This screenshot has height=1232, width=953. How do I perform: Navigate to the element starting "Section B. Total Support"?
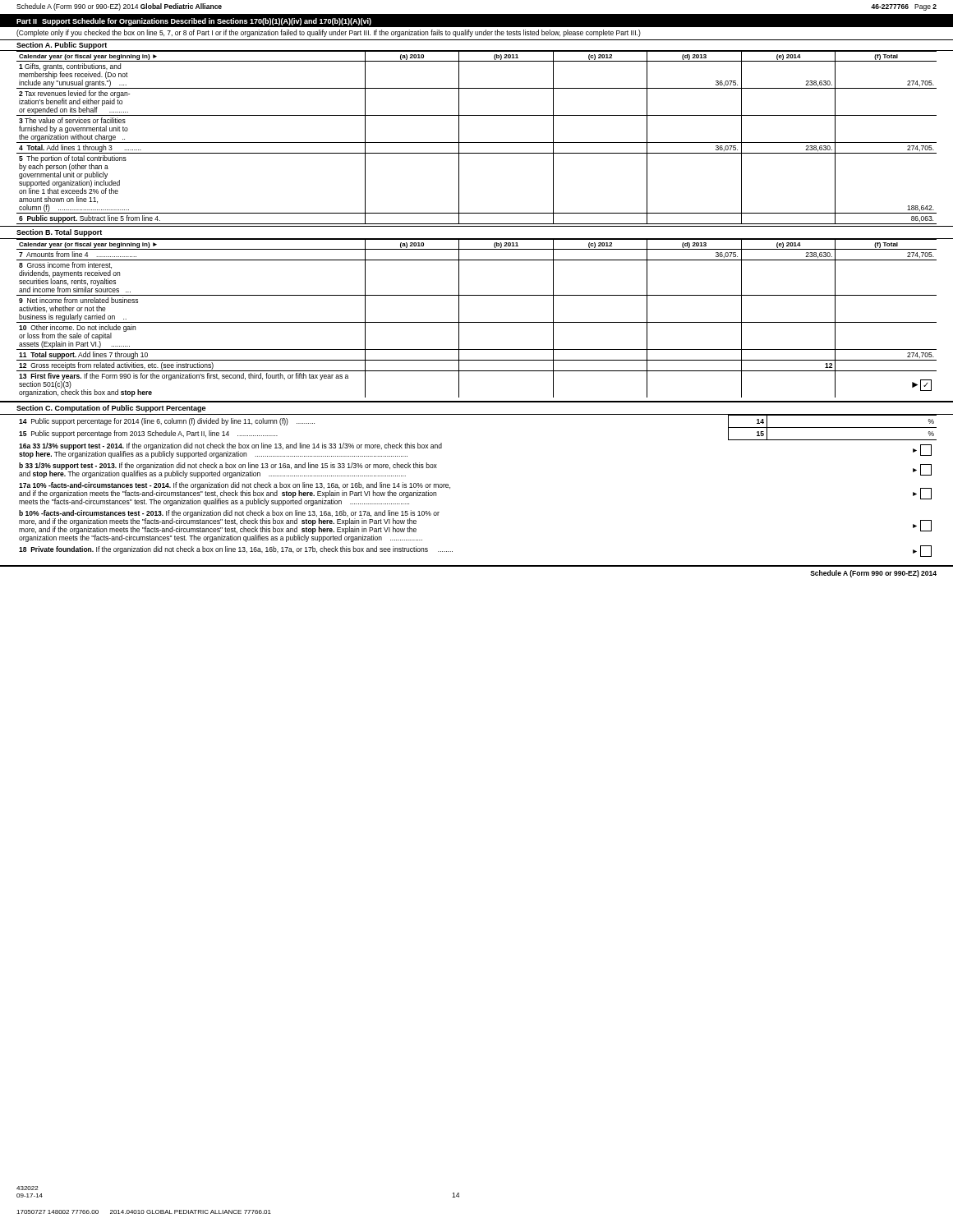(x=59, y=232)
